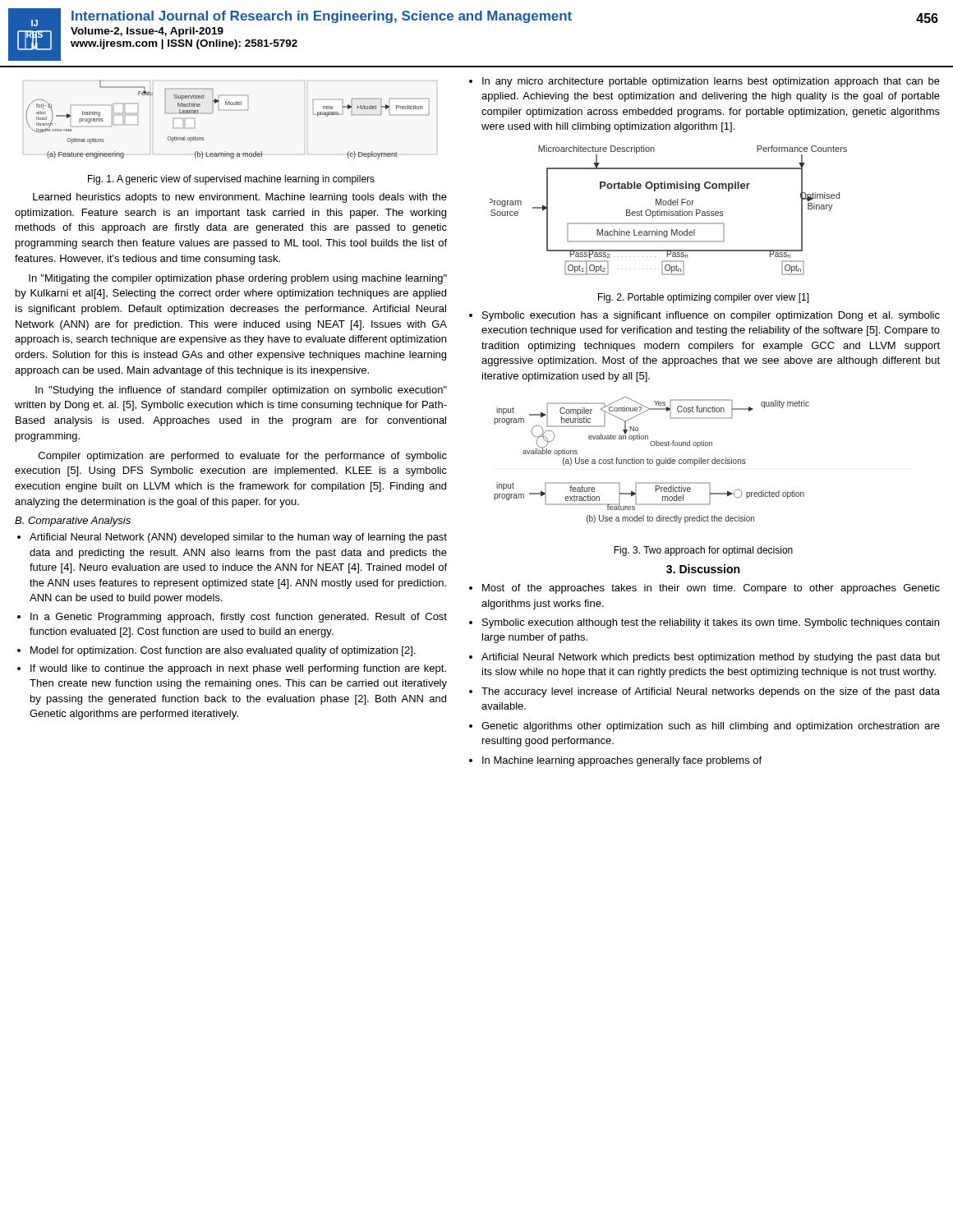Where is the passage that starts "Artificial Neural Network (ANN)"?
Image resolution: width=953 pixels, height=1232 pixels.
click(x=238, y=567)
